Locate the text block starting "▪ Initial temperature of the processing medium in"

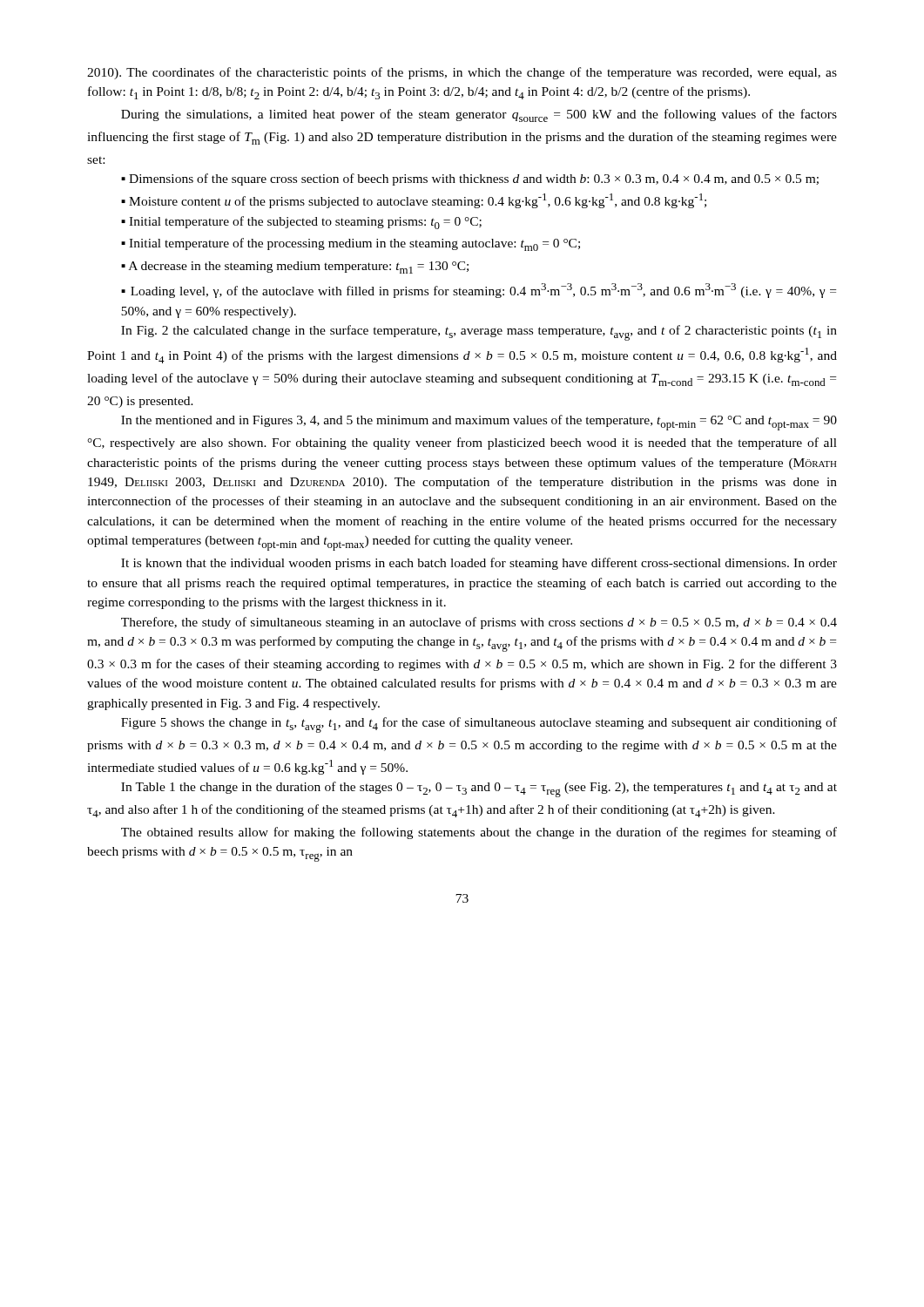point(462,245)
